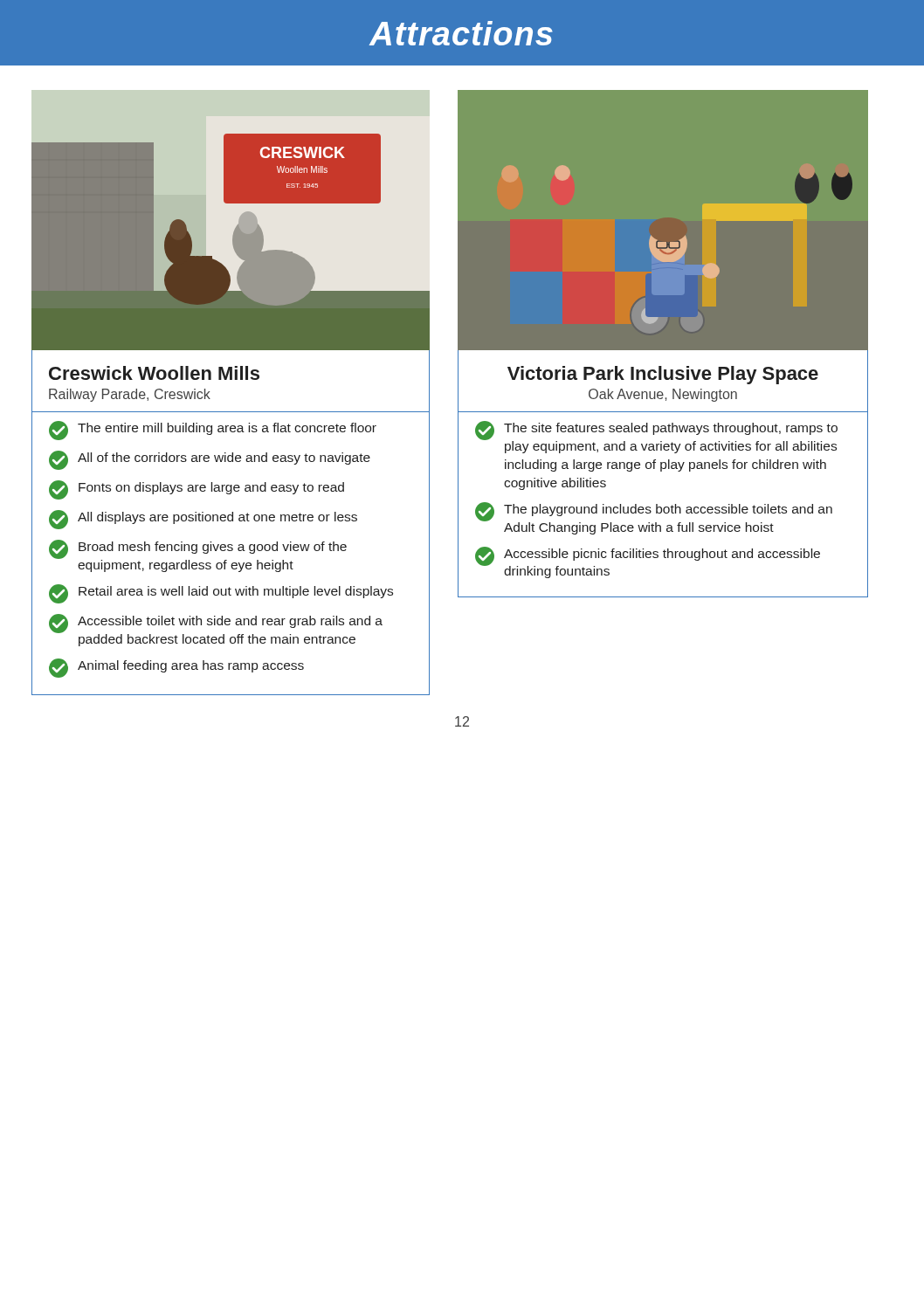
Task: Select the list item that reads "Fonts on displays are large and"
Action: click(196, 489)
